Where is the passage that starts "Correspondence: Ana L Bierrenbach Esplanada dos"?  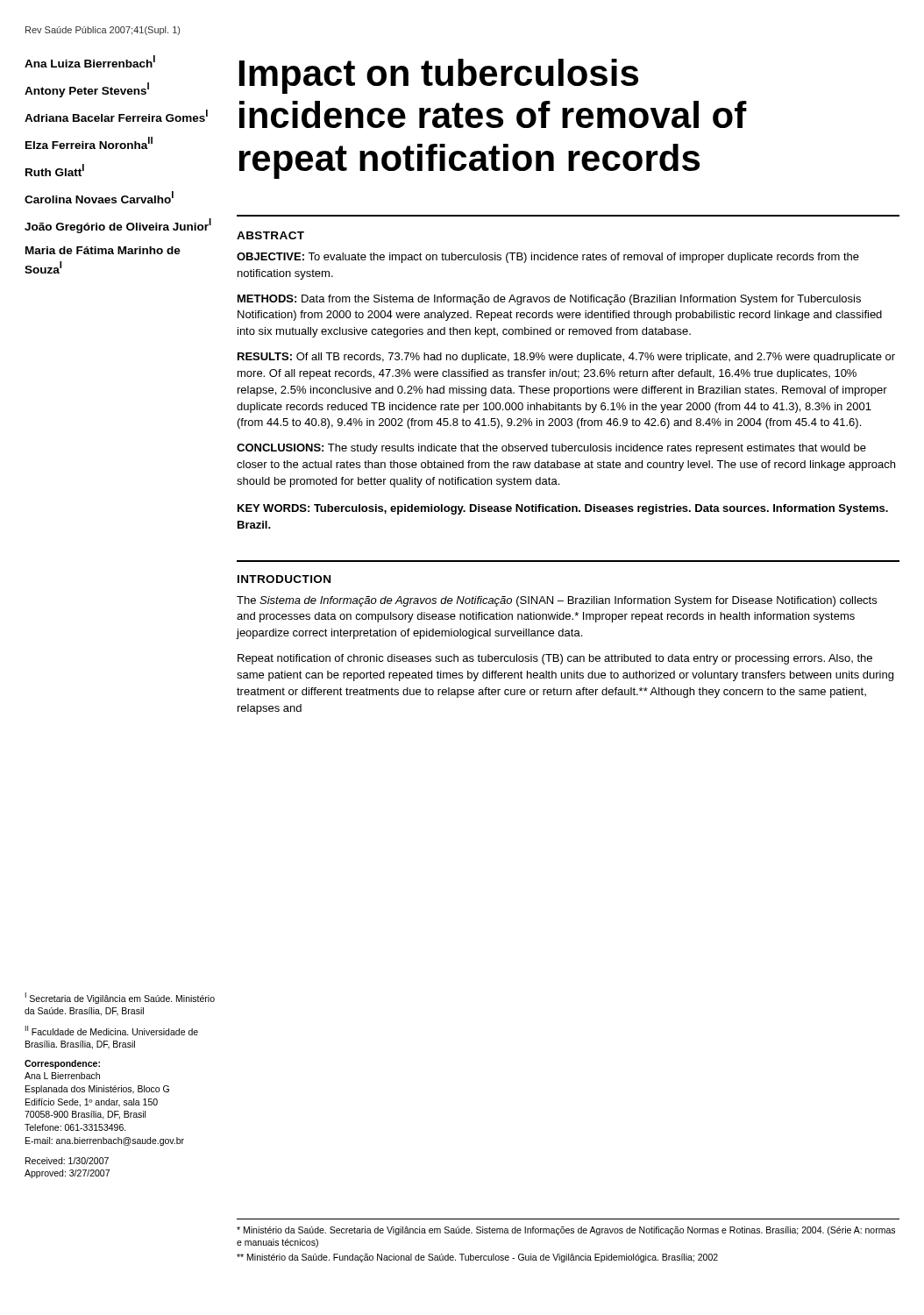[x=104, y=1102]
